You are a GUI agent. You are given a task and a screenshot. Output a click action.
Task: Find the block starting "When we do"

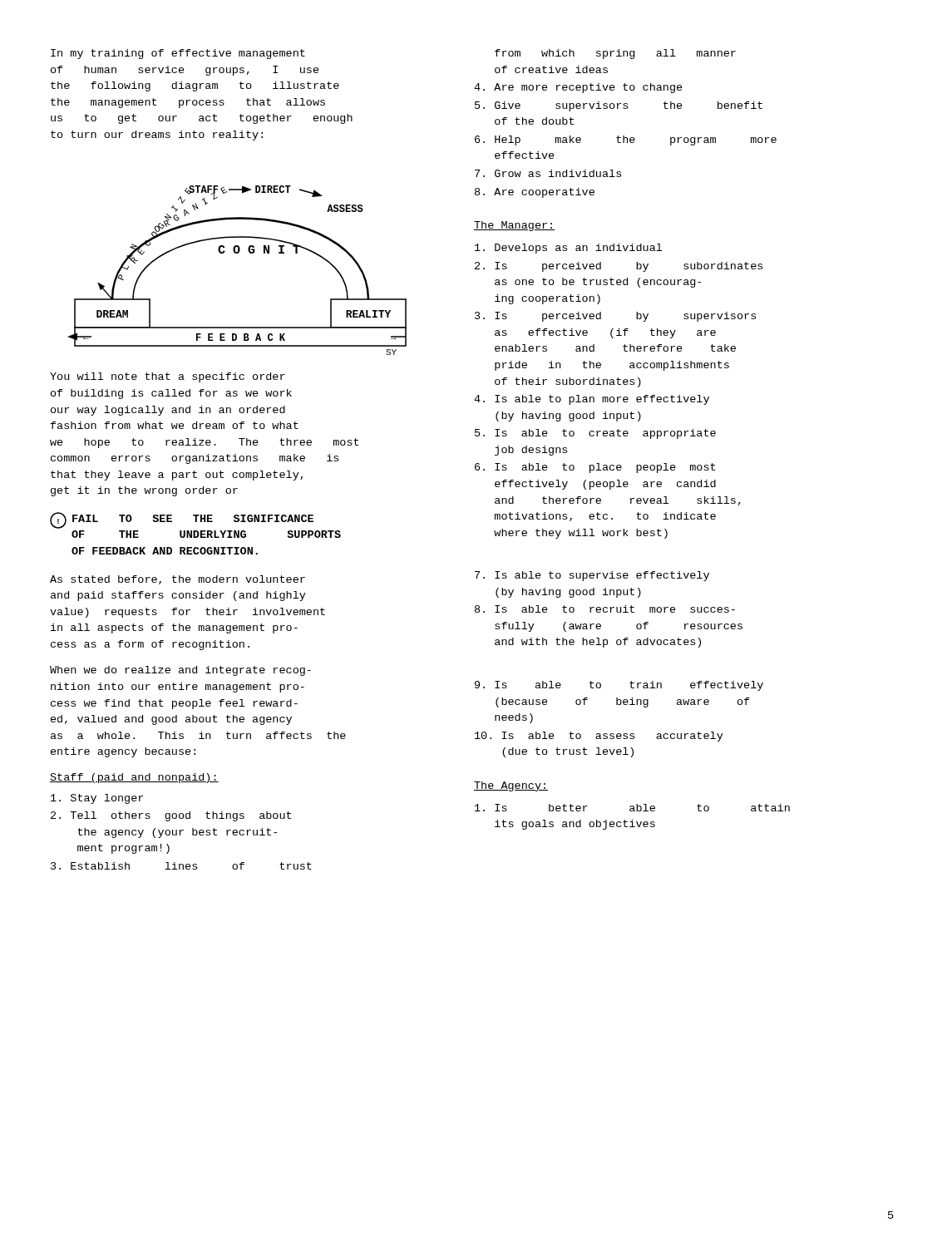pos(198,711)
